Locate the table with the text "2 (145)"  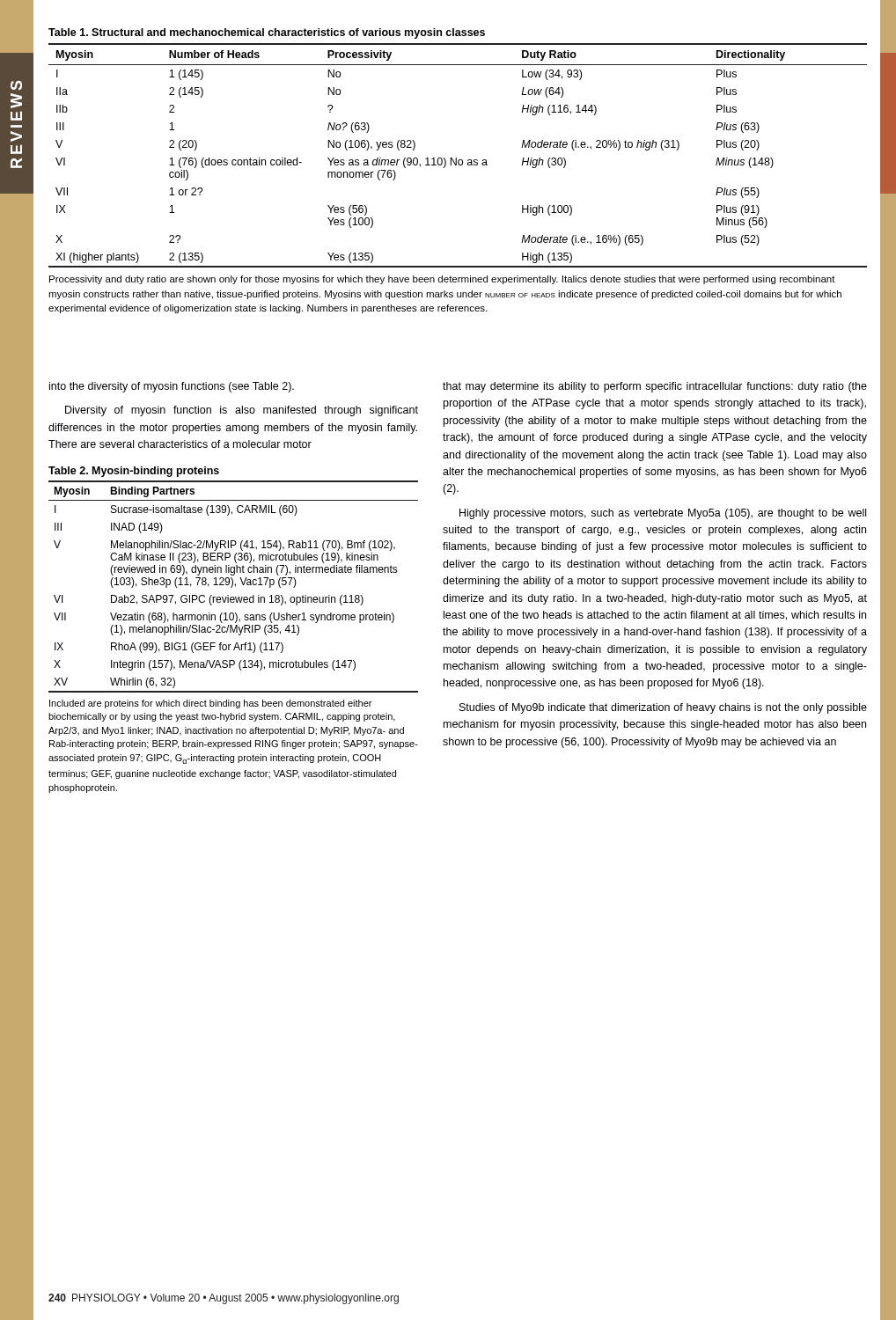458,155
